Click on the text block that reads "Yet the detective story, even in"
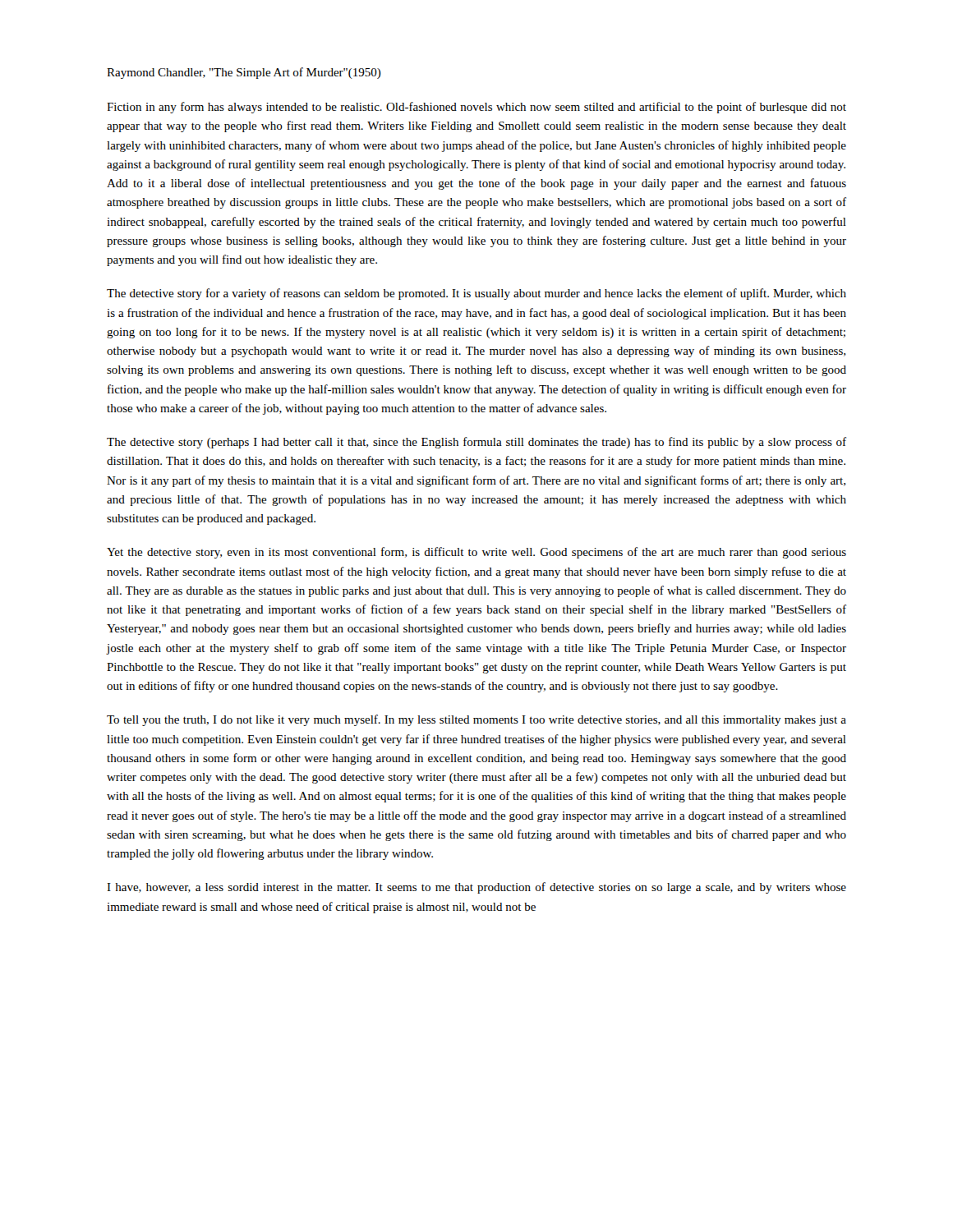The width and height of the screenshot is (953, 1232). pyautogui.click(x=476, y=619)
